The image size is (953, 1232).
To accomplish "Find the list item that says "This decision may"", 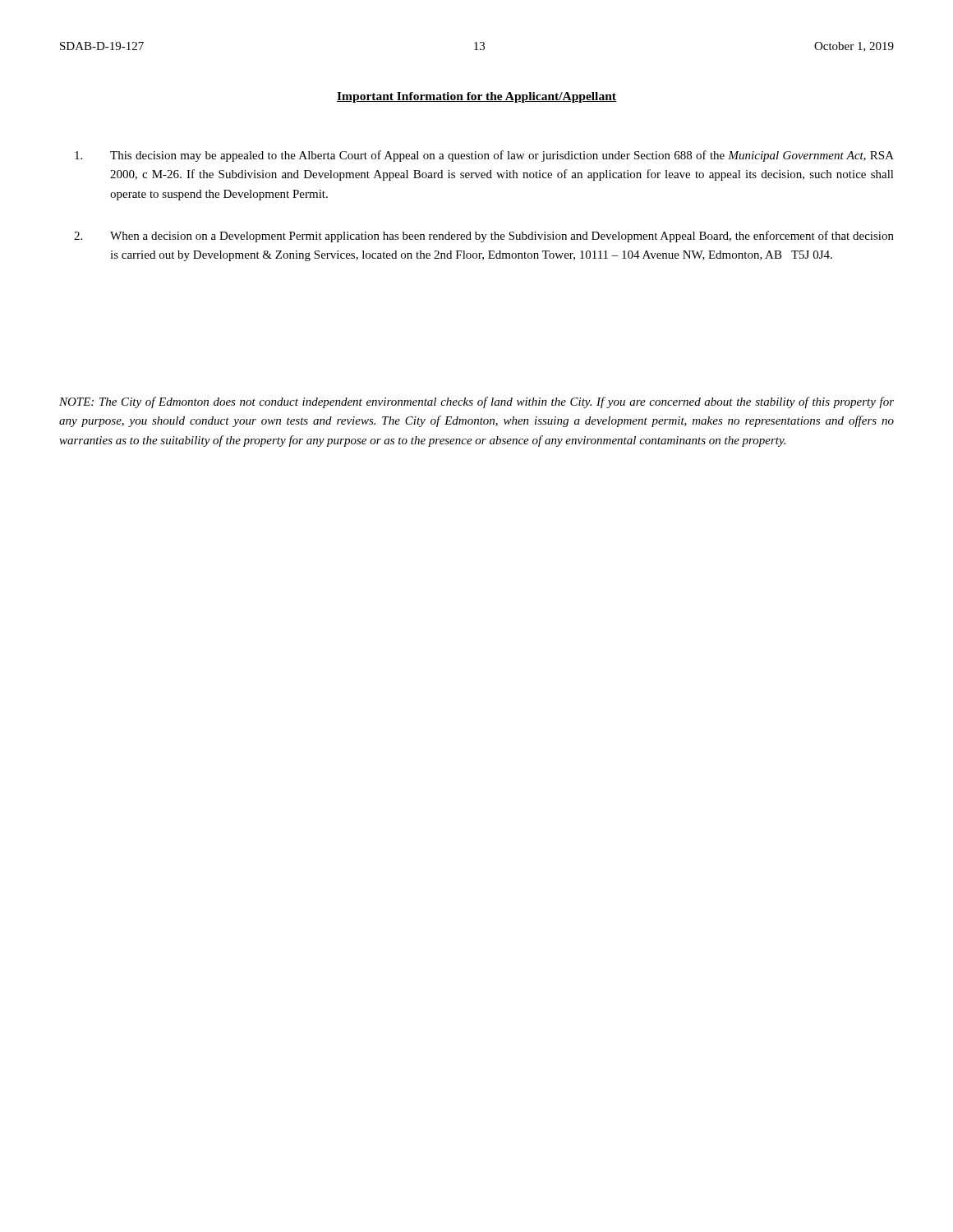I will (x=476, y=175).
